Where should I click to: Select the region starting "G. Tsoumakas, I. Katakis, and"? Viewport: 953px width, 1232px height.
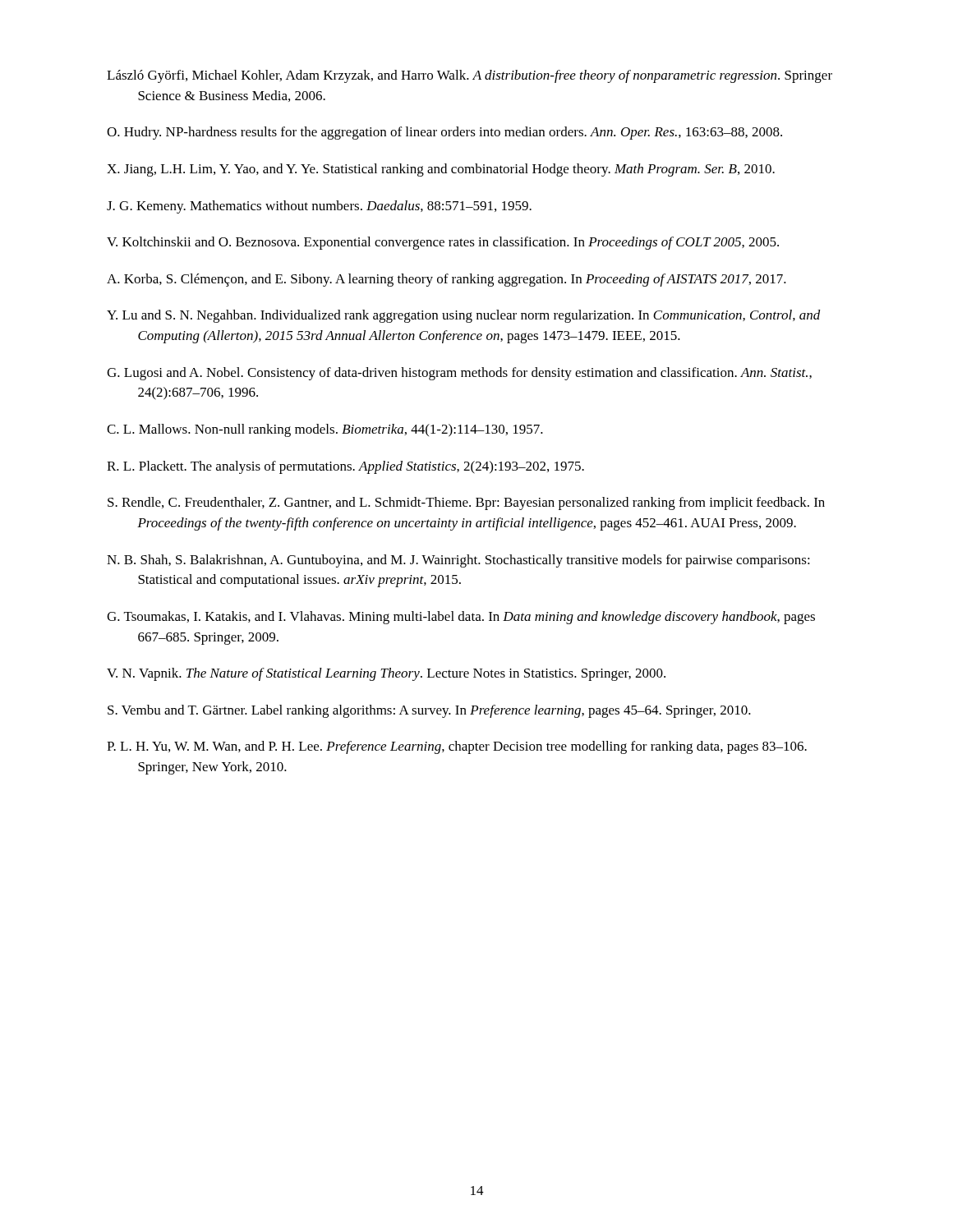point(476,627)
